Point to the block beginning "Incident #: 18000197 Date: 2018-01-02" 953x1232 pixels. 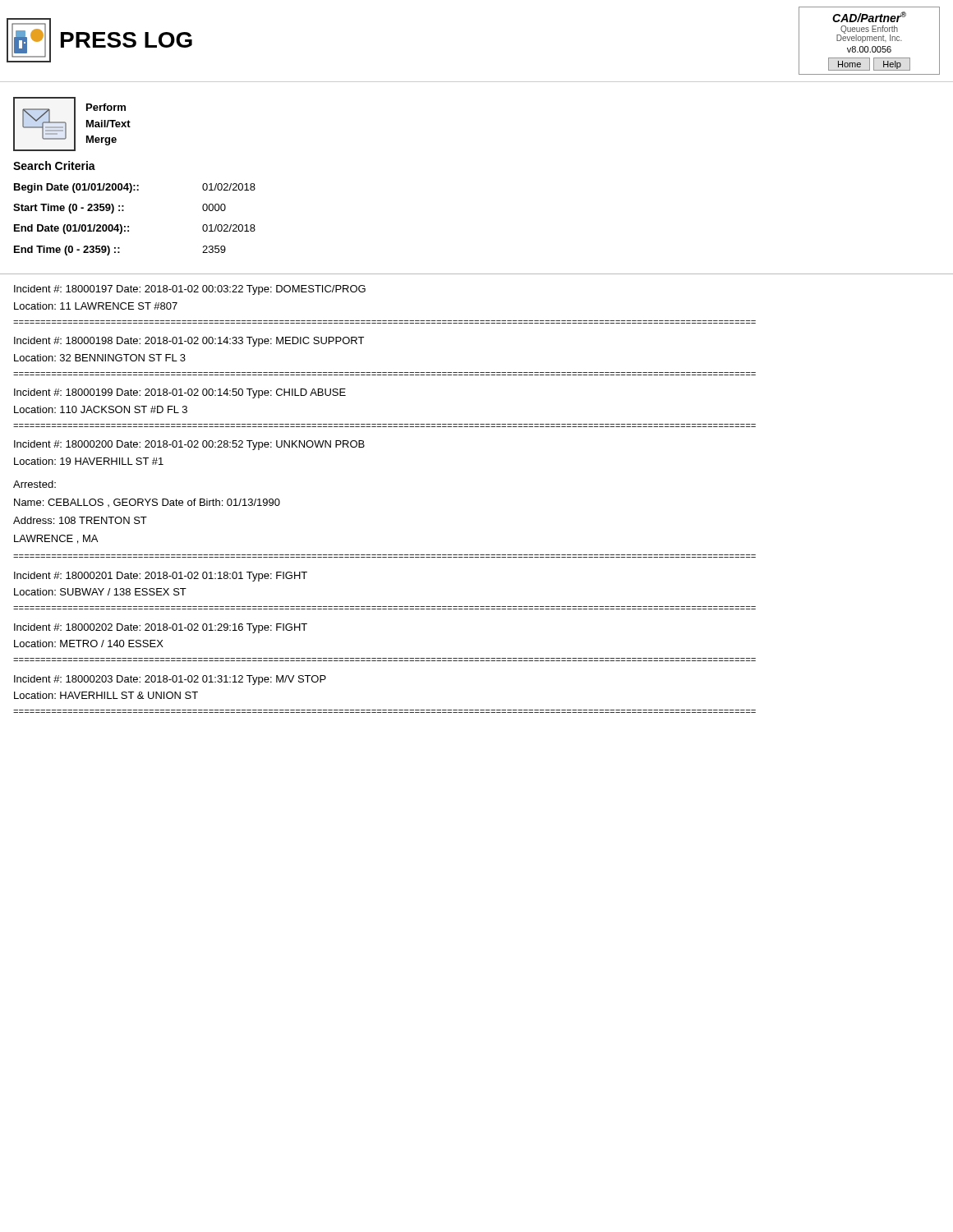point(190,297)
